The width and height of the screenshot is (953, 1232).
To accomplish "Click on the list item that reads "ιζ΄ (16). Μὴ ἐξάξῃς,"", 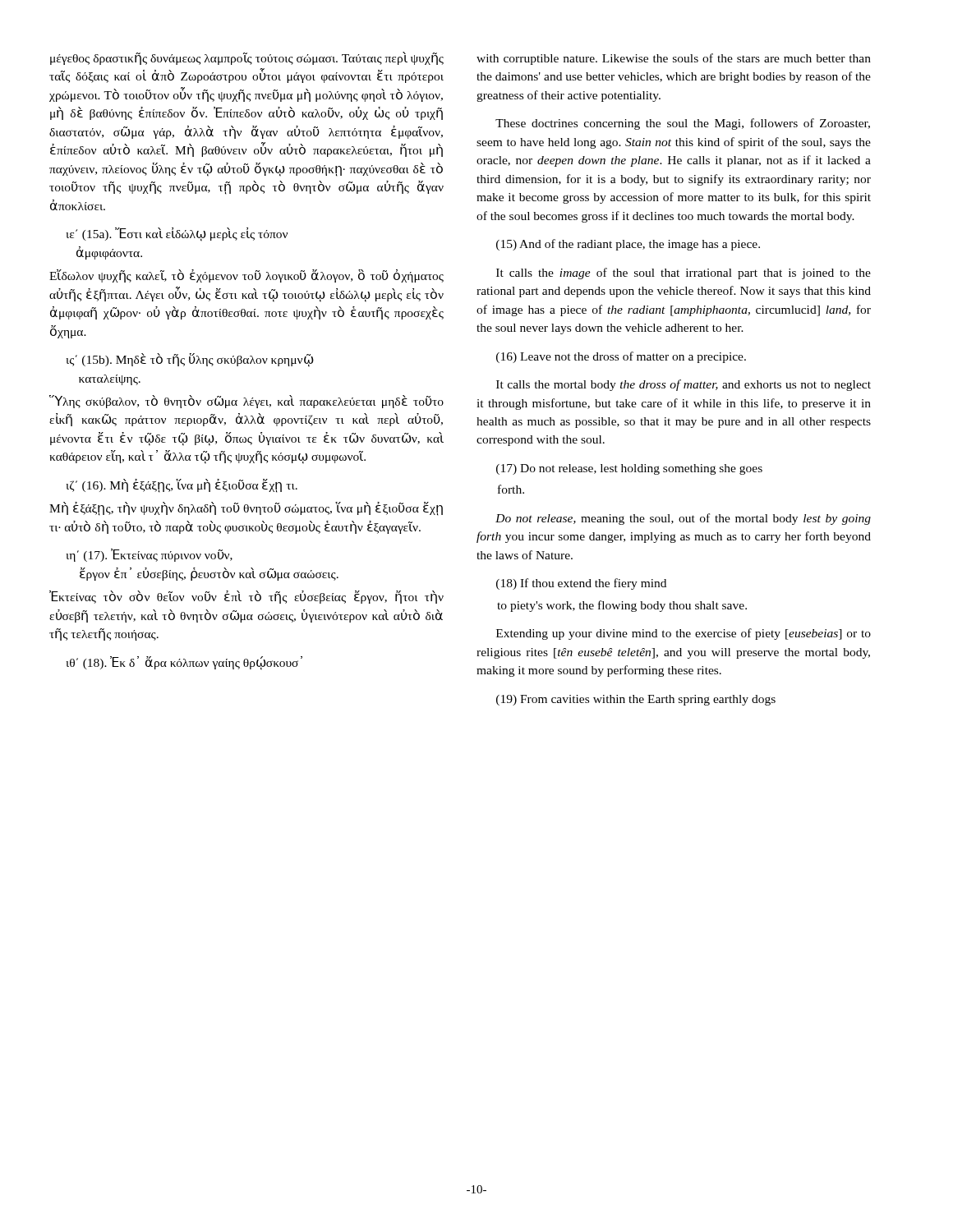I will pos(255,485).
